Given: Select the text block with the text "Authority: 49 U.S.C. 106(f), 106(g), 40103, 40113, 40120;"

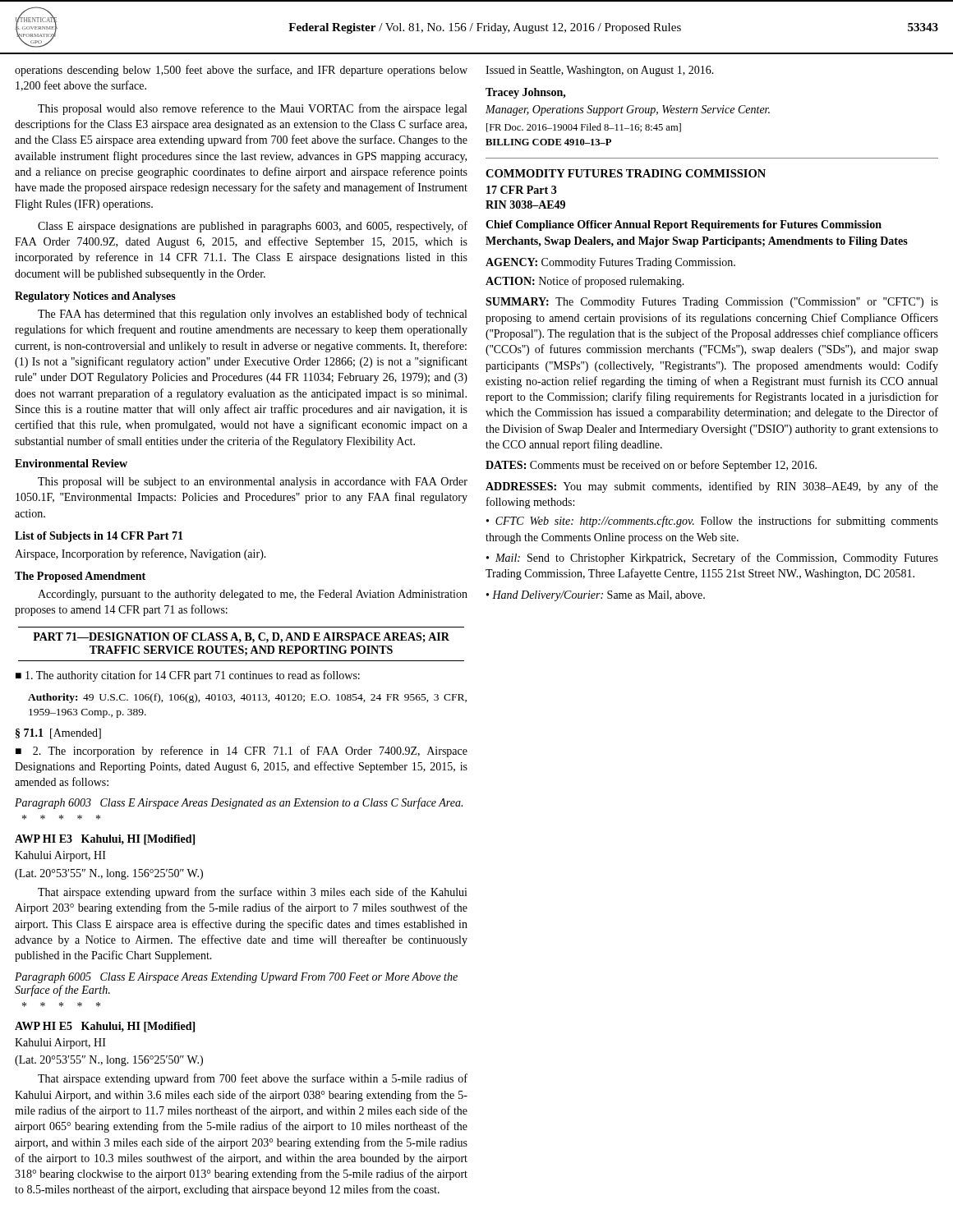Looking at the screenshot, I should click(248, 705).
